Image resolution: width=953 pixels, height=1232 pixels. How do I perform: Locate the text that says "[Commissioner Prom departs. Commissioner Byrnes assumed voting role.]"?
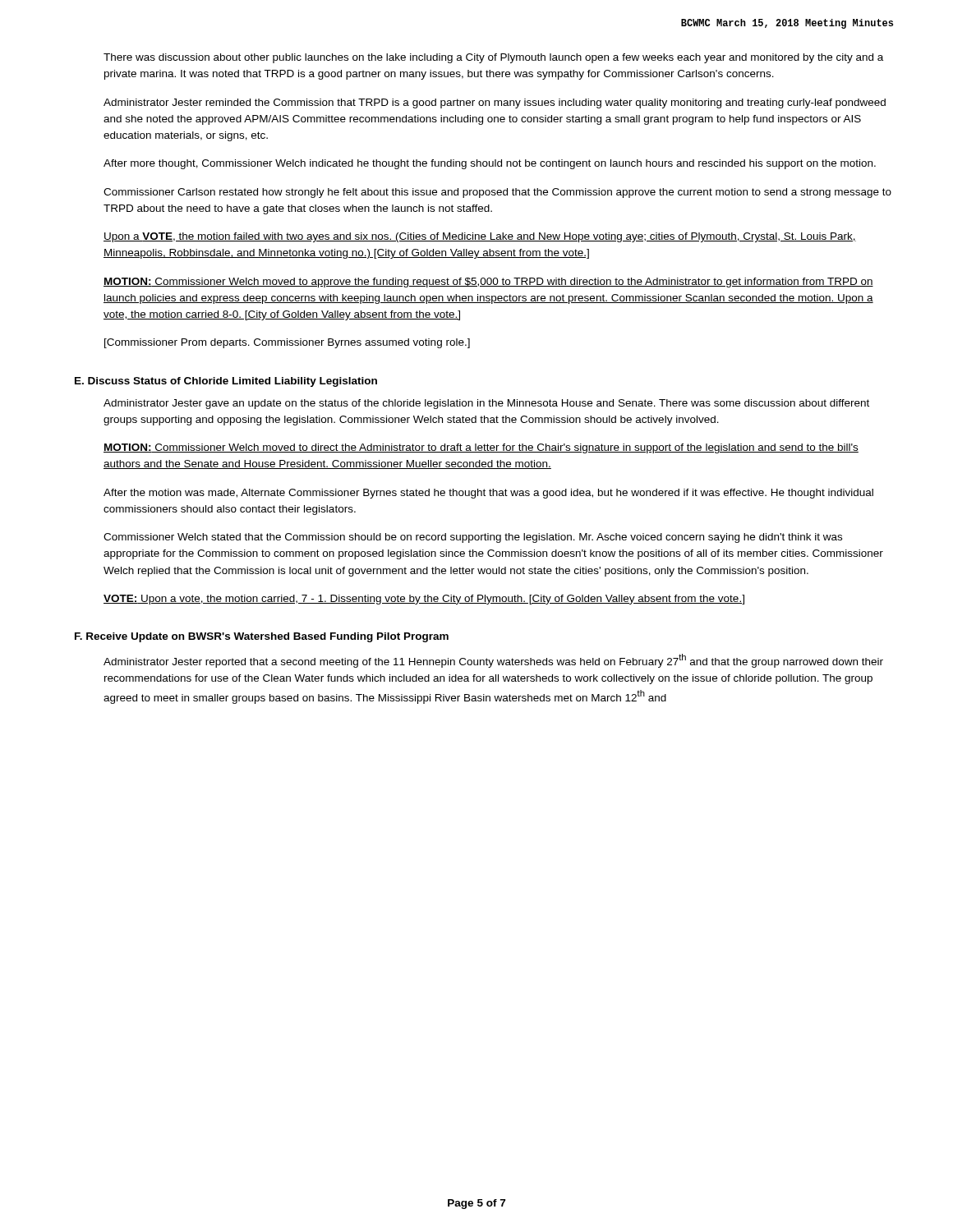click(x=287, y=342)
